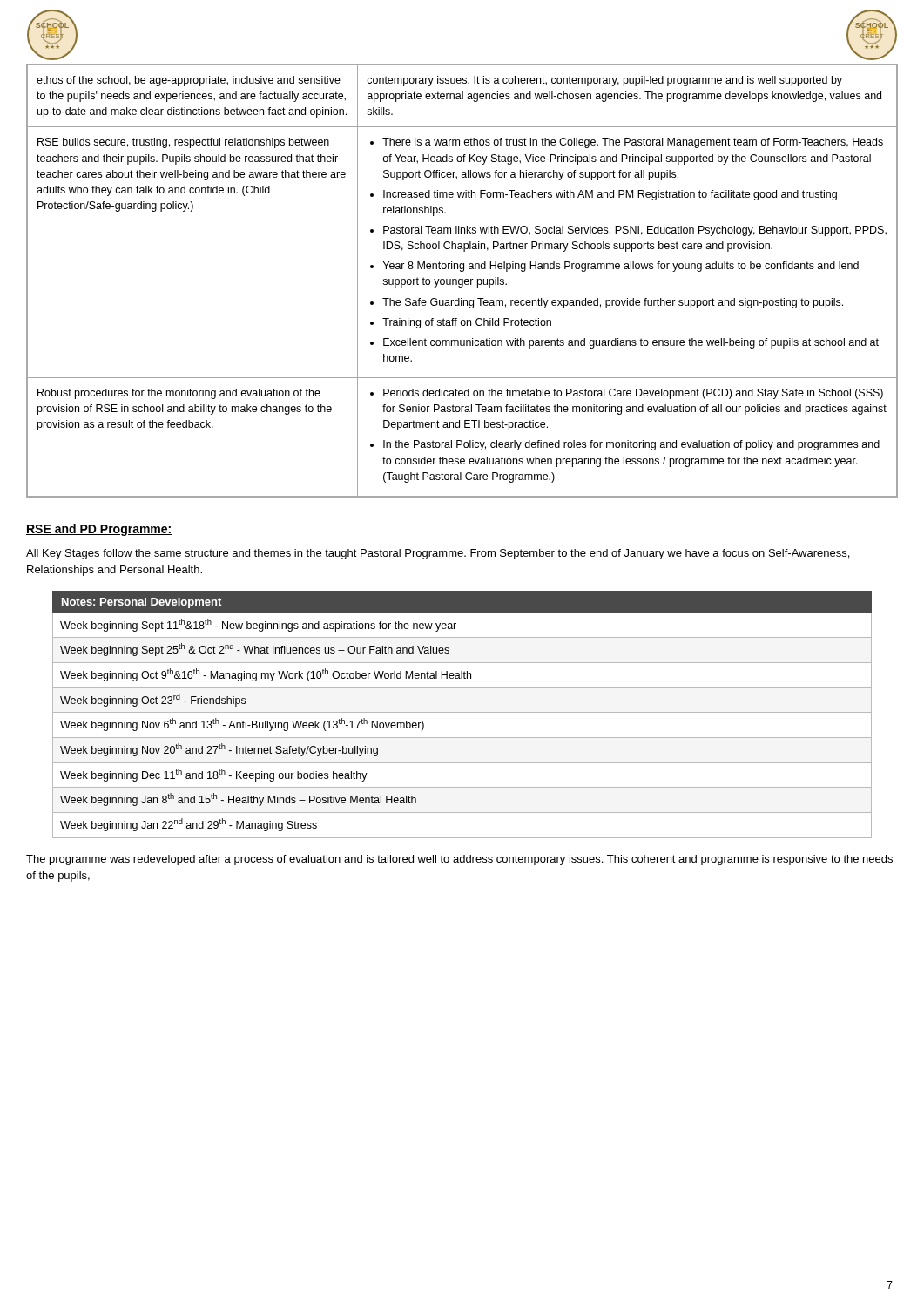Image resolution: width=924 pixels, height=1307 pixels.
Task: Click on the table containing "Periods dedicated on"
Action: click(462, 280)
